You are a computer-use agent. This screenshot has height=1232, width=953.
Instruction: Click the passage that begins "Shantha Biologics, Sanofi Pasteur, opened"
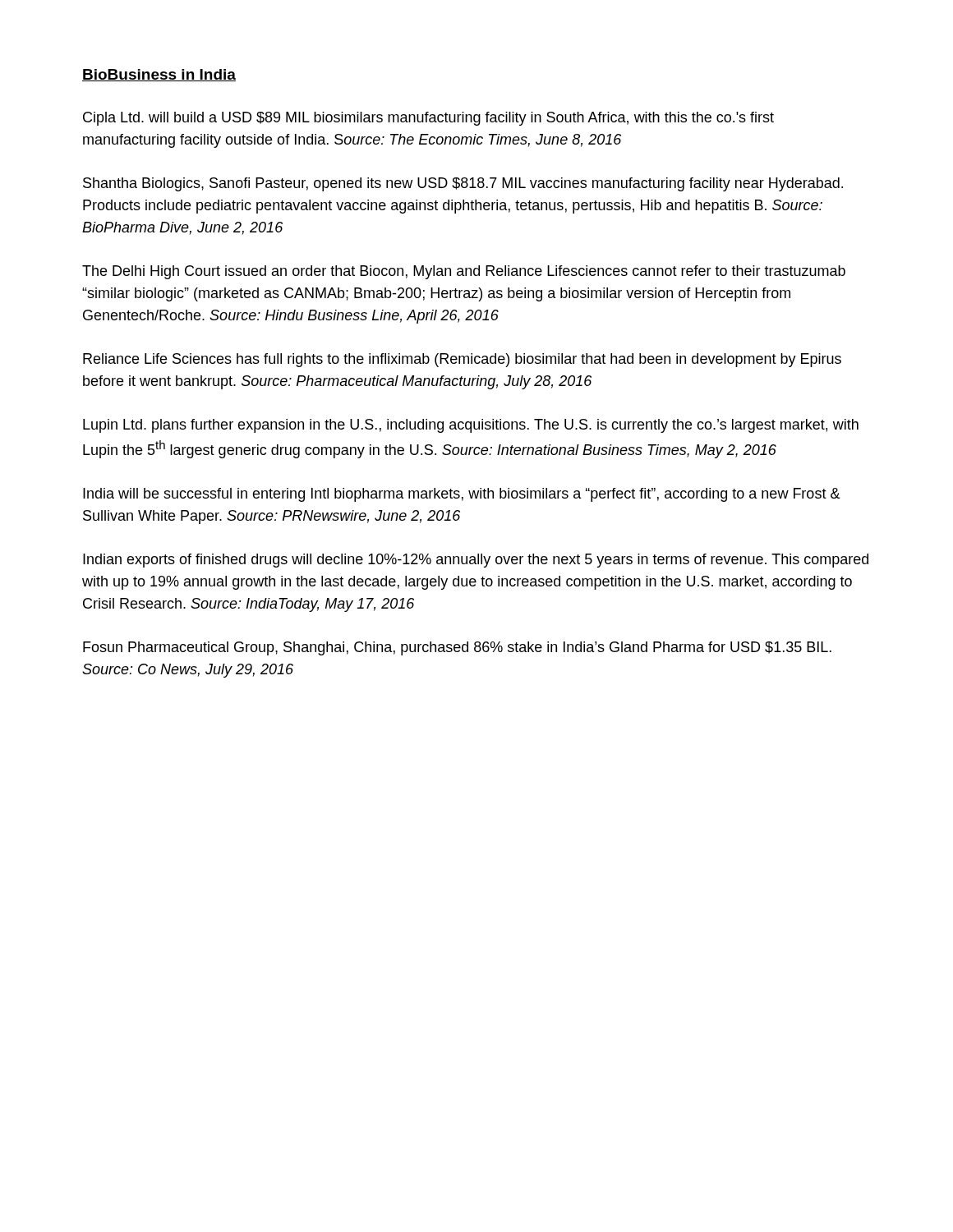point(465,205)
